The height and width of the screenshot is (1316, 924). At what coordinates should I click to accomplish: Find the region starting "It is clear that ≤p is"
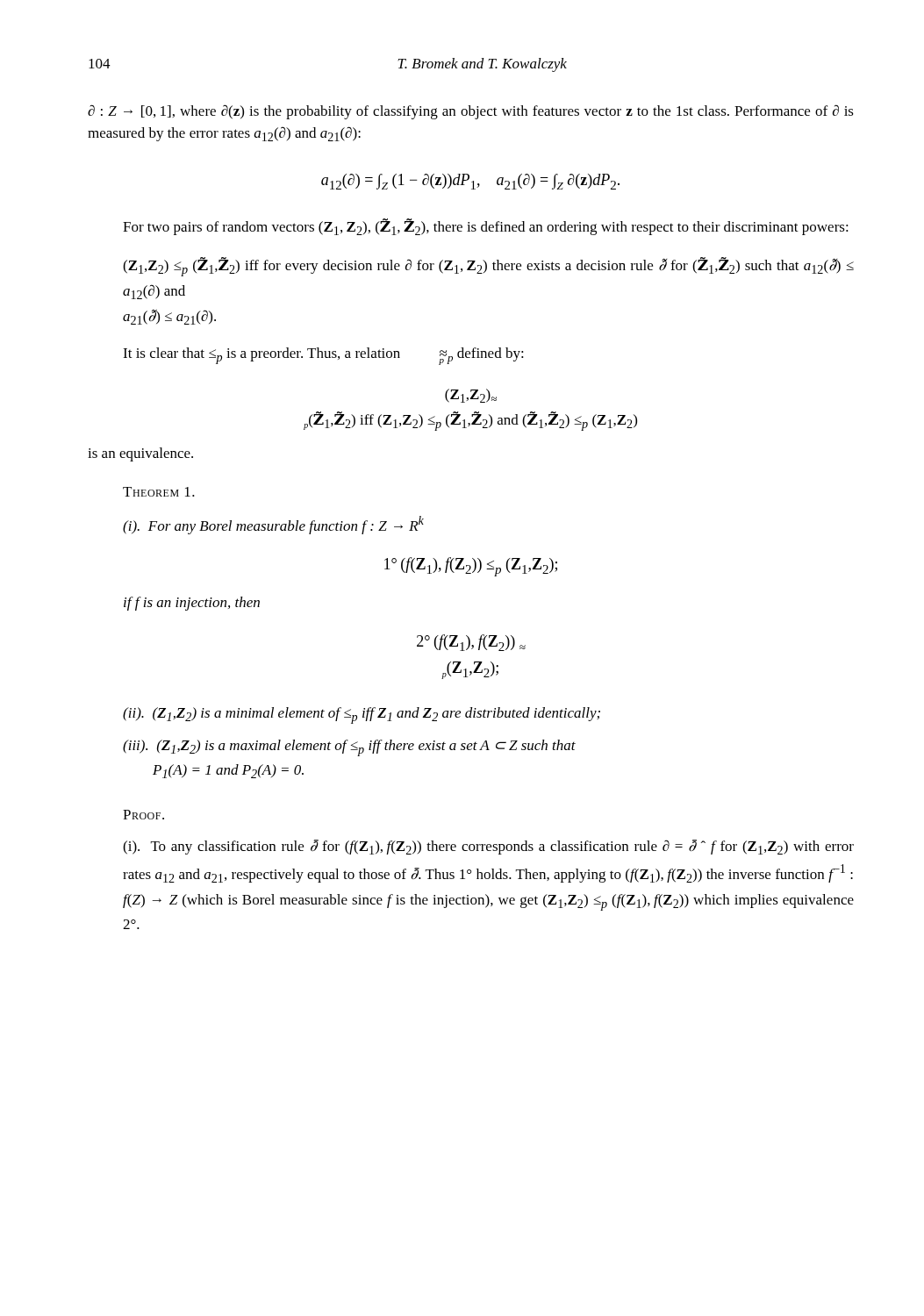point(324,354)
